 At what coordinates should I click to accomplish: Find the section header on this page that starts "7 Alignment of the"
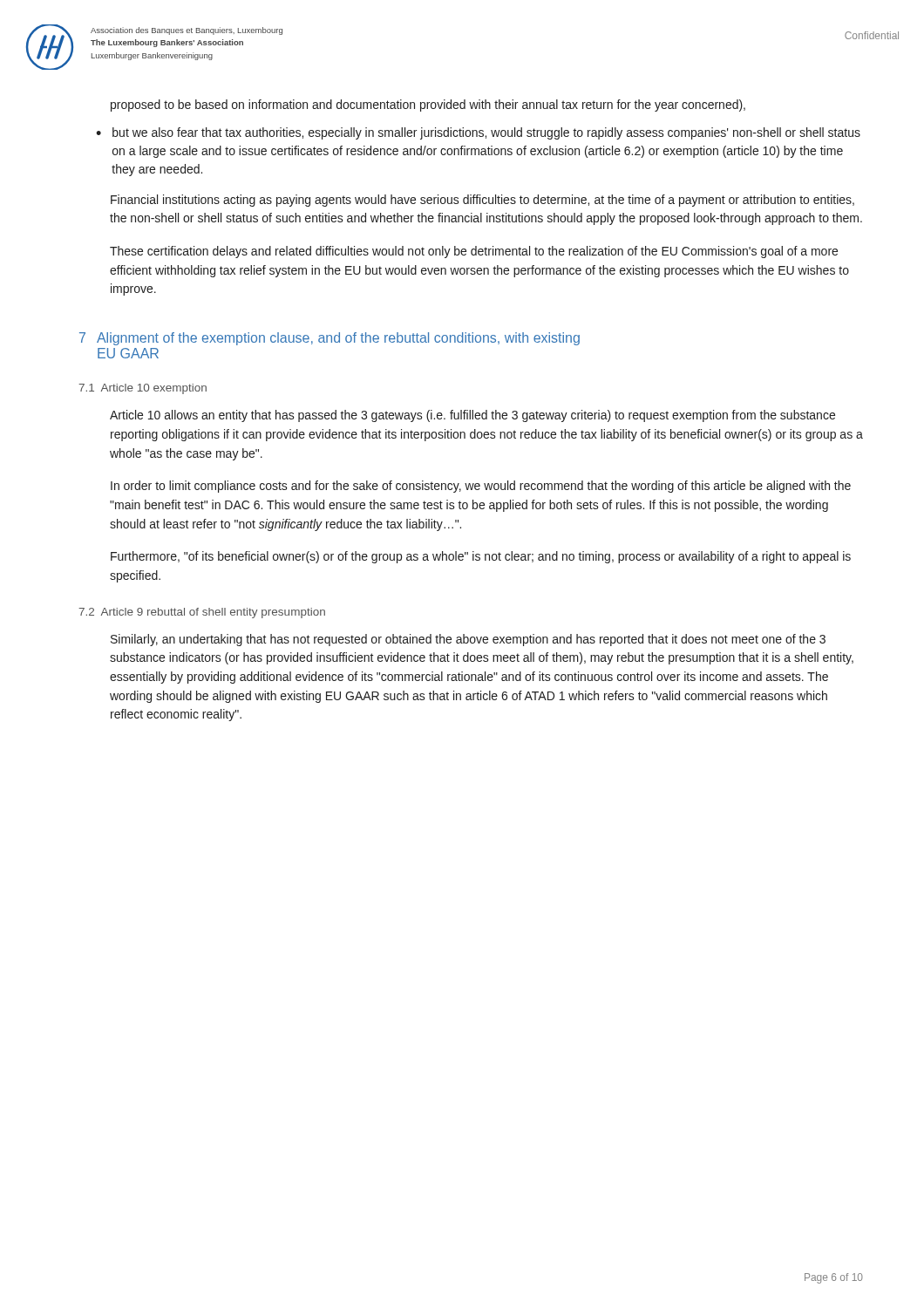pos(329,346)
